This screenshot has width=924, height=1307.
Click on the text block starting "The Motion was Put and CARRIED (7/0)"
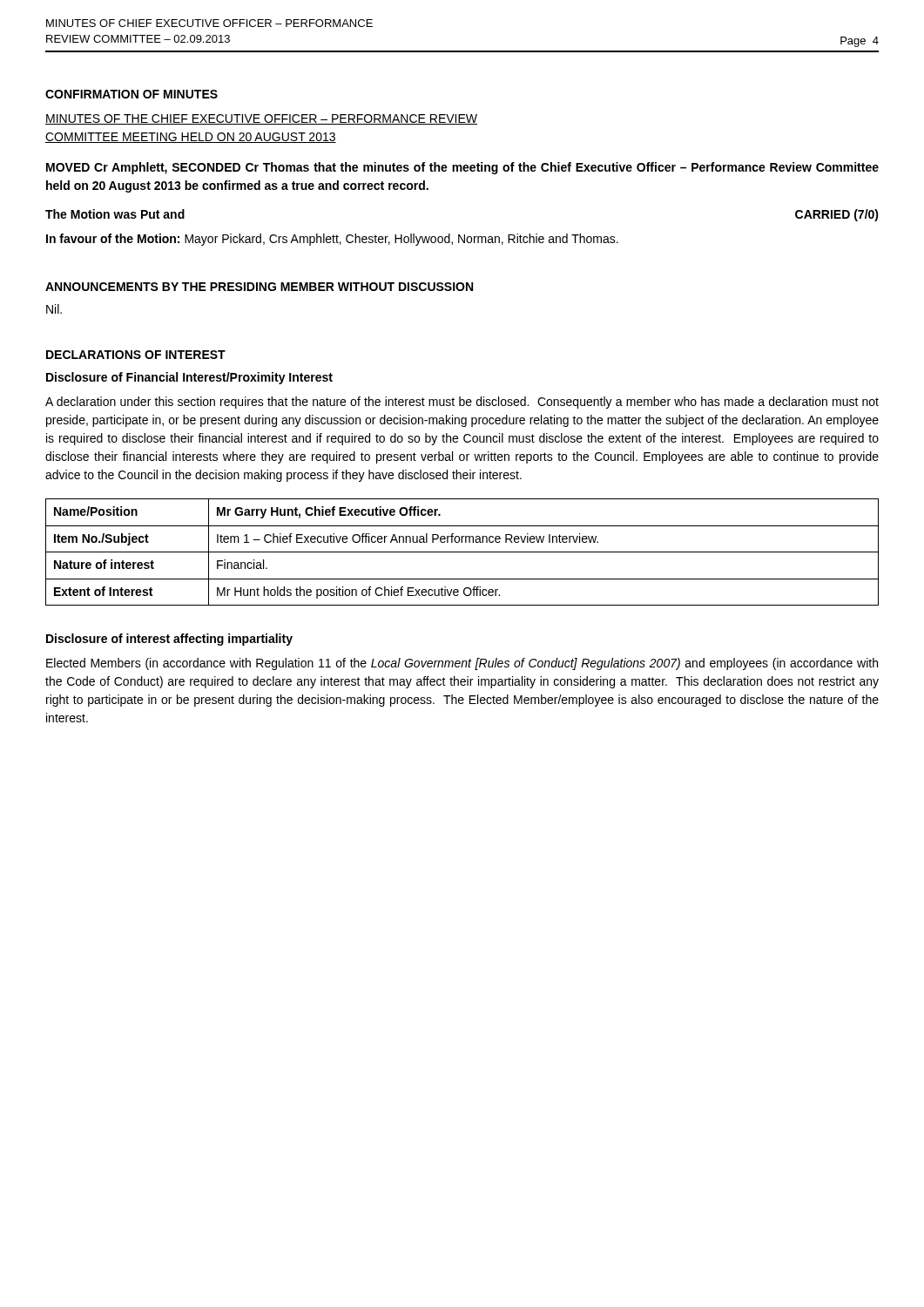tap(108, 215)
